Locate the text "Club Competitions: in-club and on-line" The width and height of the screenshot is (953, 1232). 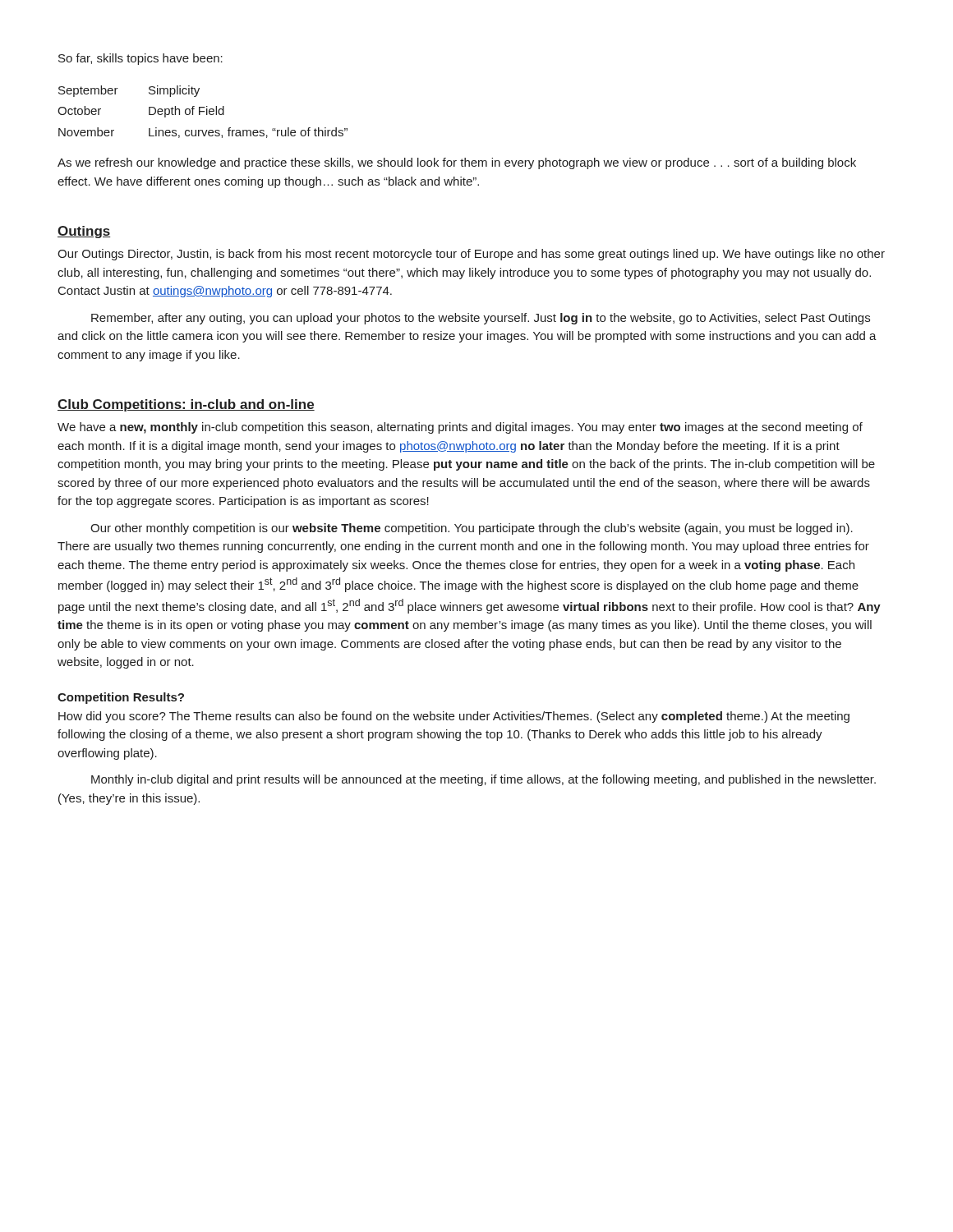[186, 405]
